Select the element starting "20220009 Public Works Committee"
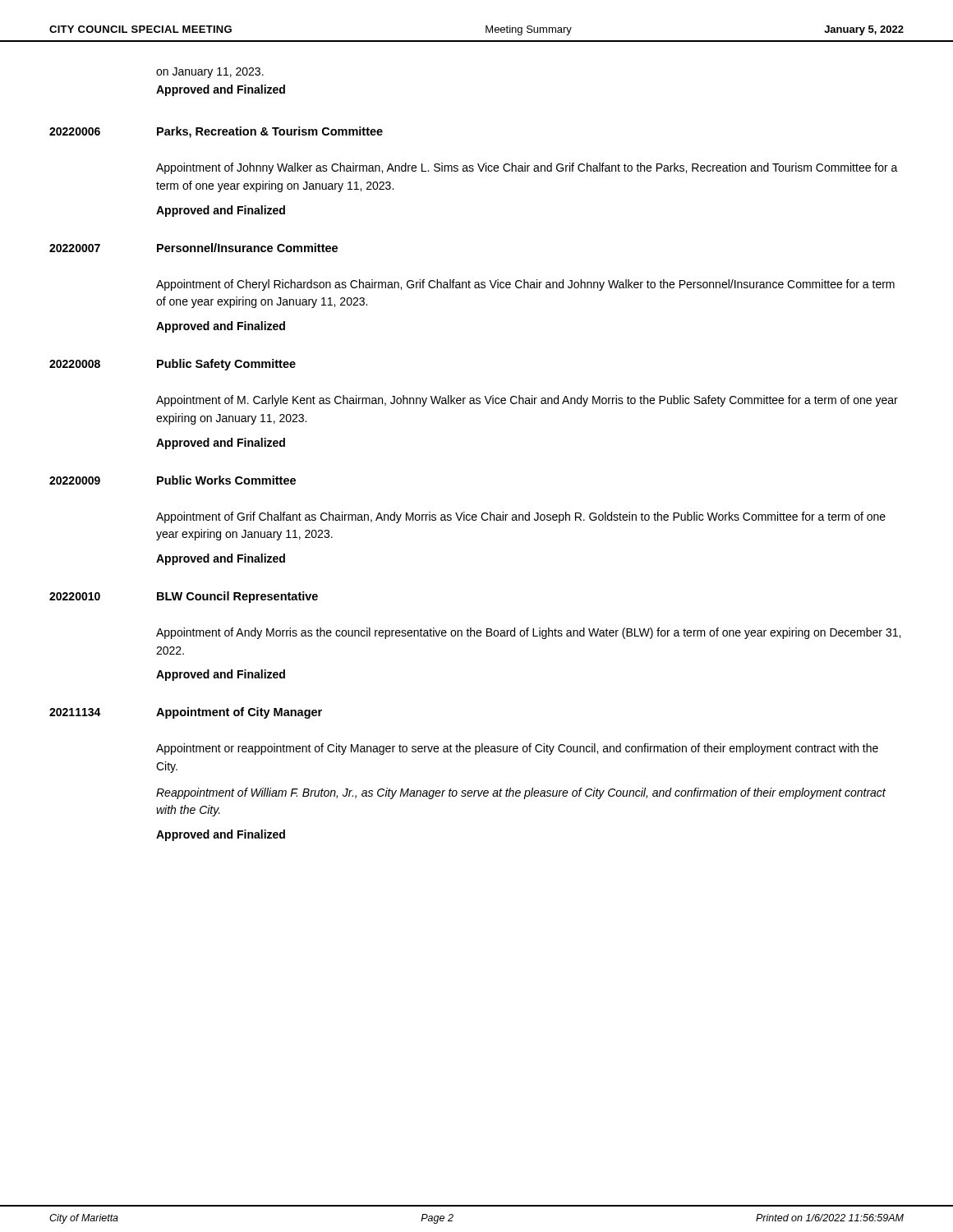Image resolution: width=953 pixels, height=1232 pixels. pyautogui.click(x=173, y=480)
